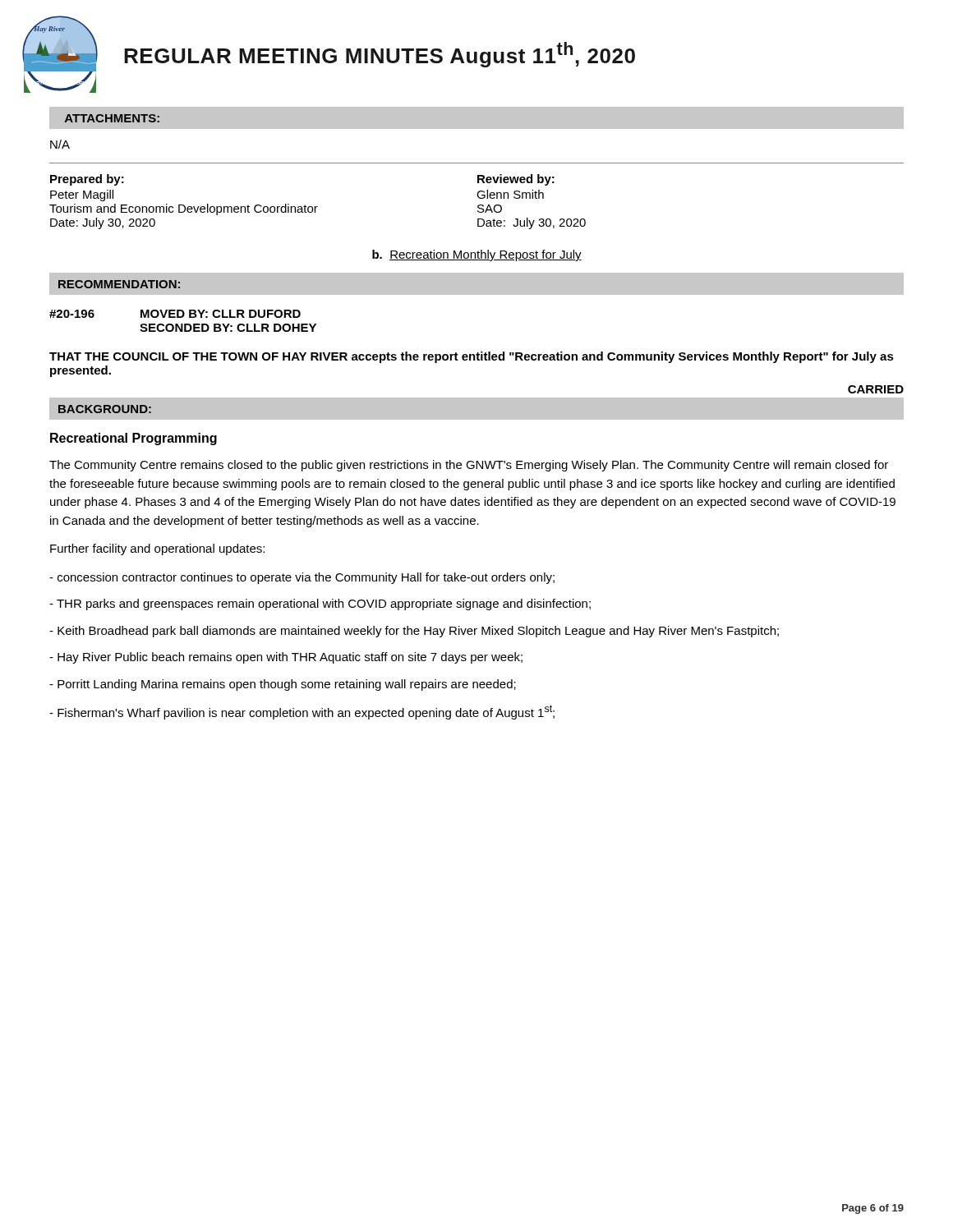Click on the text block starting "THR parks and greenspaces remain"

320,603
